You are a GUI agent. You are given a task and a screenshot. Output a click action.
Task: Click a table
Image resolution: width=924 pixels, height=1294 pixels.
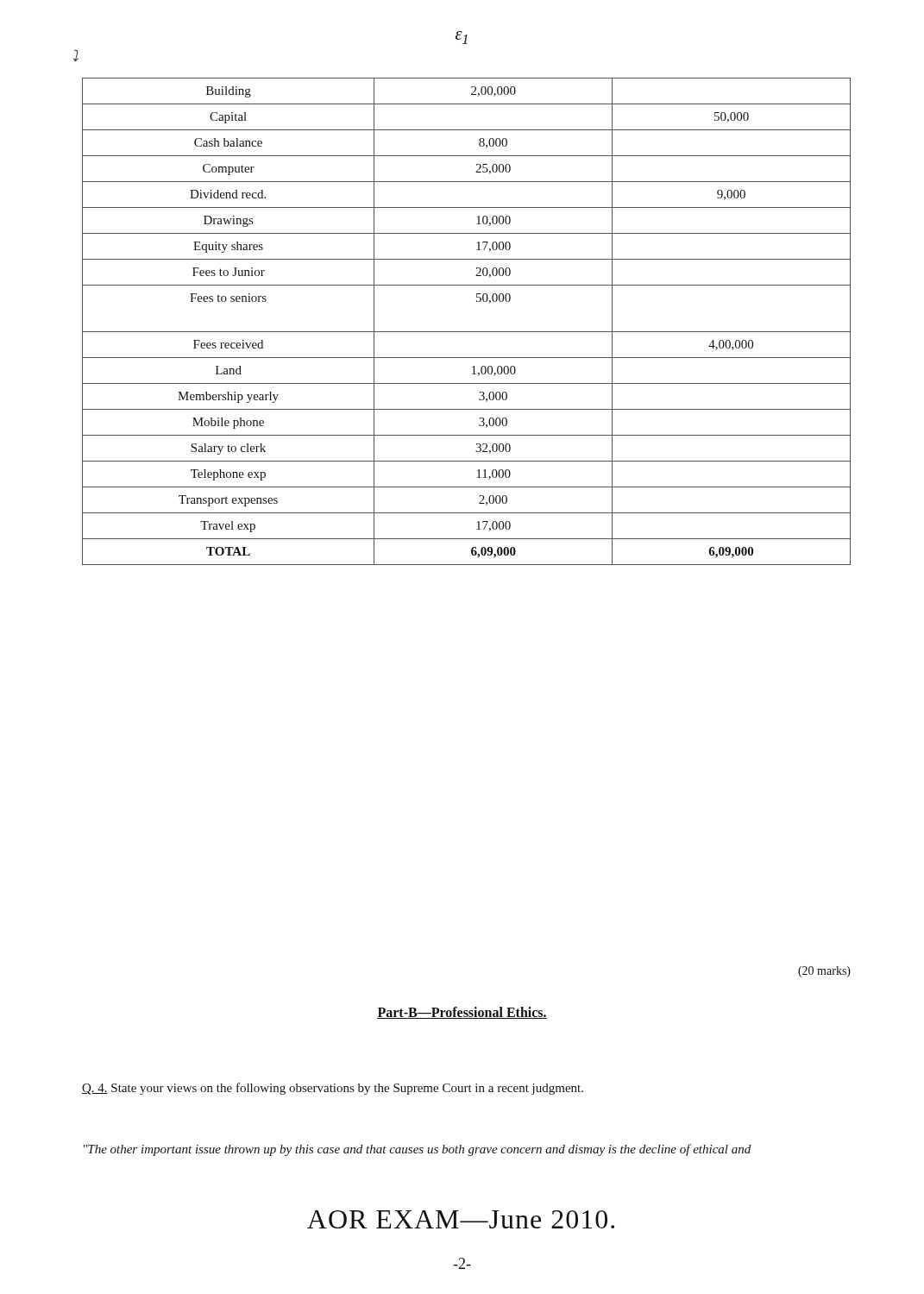[x=466, y=321]
